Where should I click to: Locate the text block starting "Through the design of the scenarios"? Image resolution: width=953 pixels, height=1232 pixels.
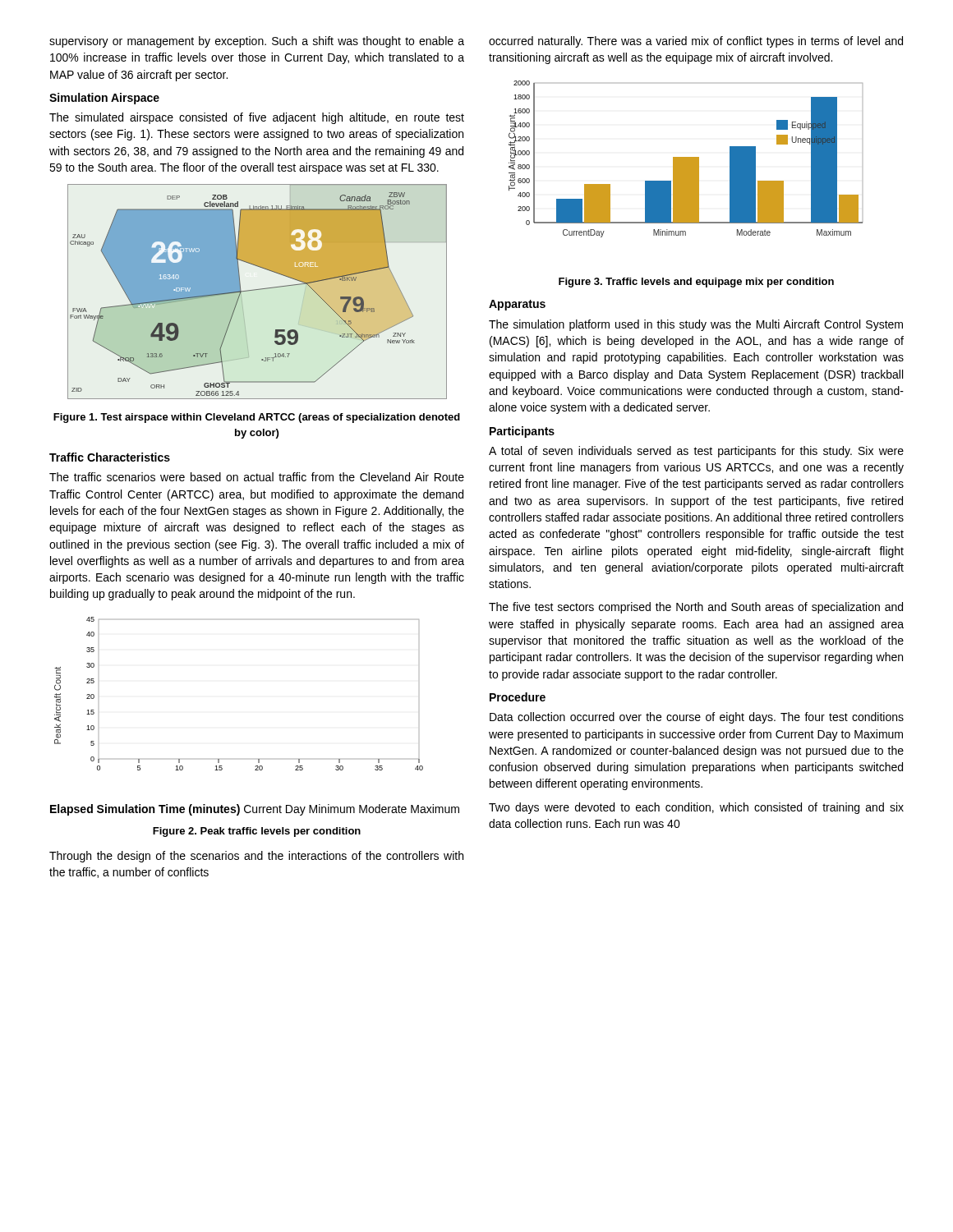[257, 864]
